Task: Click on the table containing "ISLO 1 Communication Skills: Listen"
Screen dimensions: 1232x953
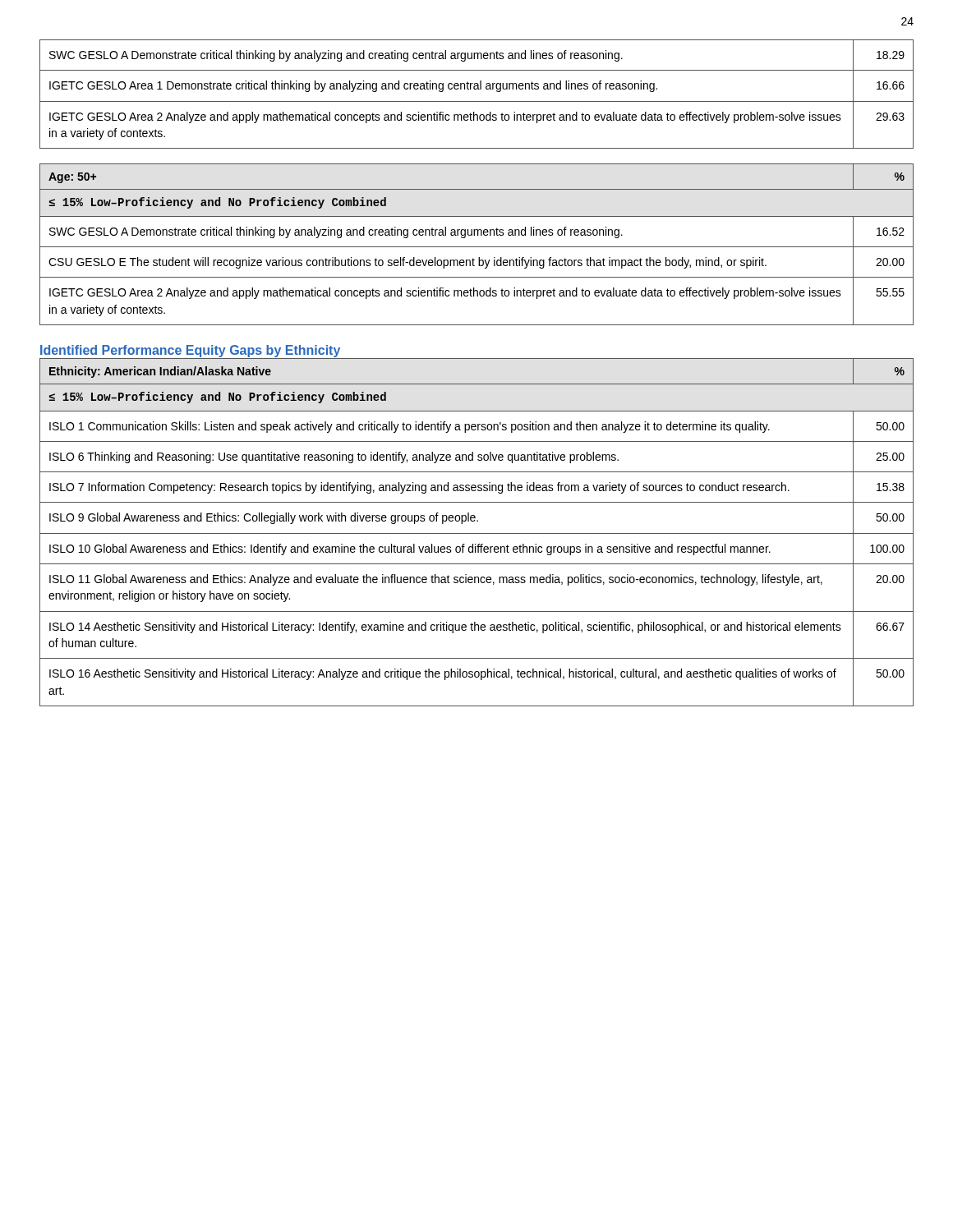Action: (x=476, y=532)
